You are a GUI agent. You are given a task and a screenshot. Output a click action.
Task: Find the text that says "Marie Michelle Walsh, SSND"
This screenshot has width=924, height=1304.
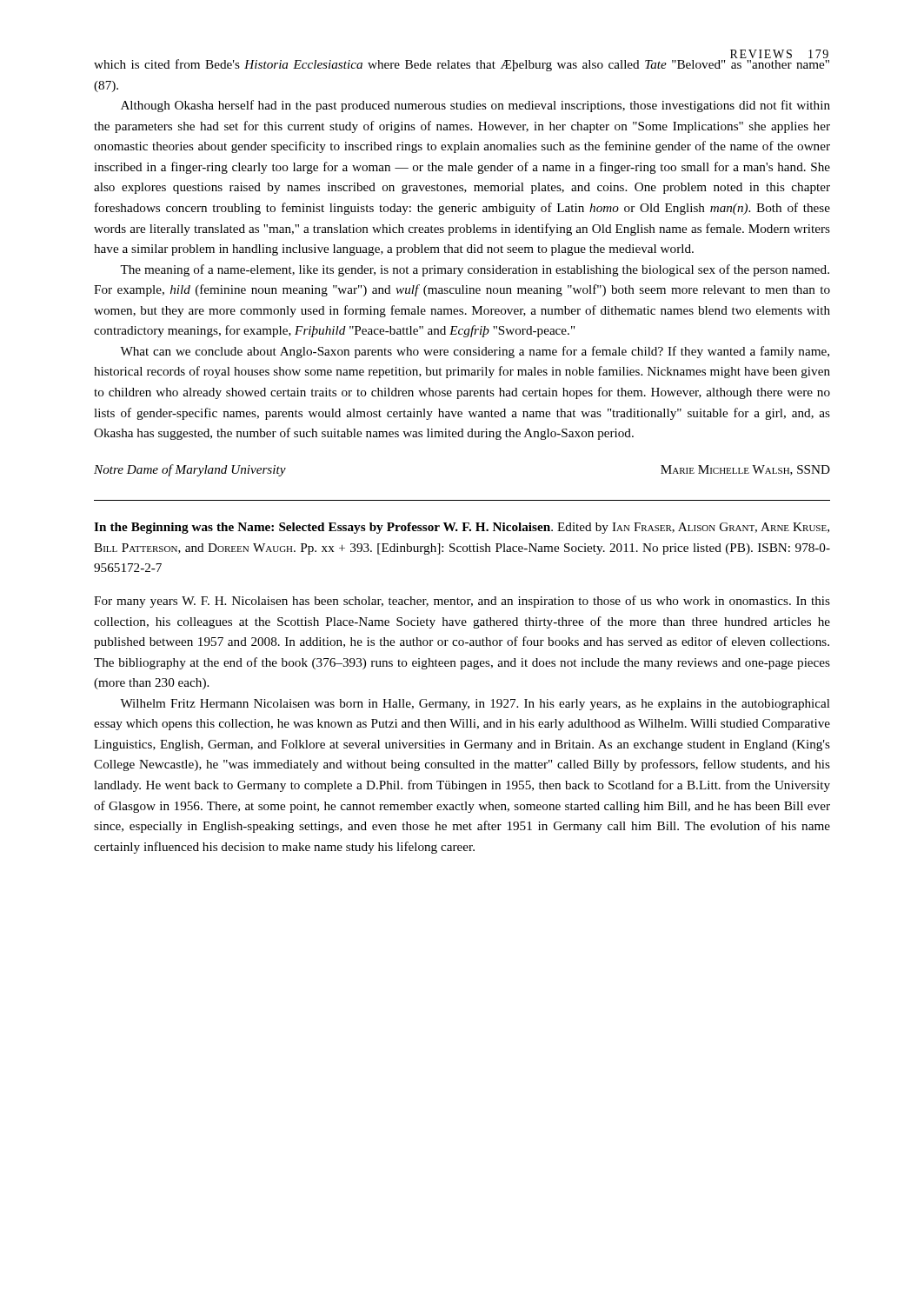(745, 469)
